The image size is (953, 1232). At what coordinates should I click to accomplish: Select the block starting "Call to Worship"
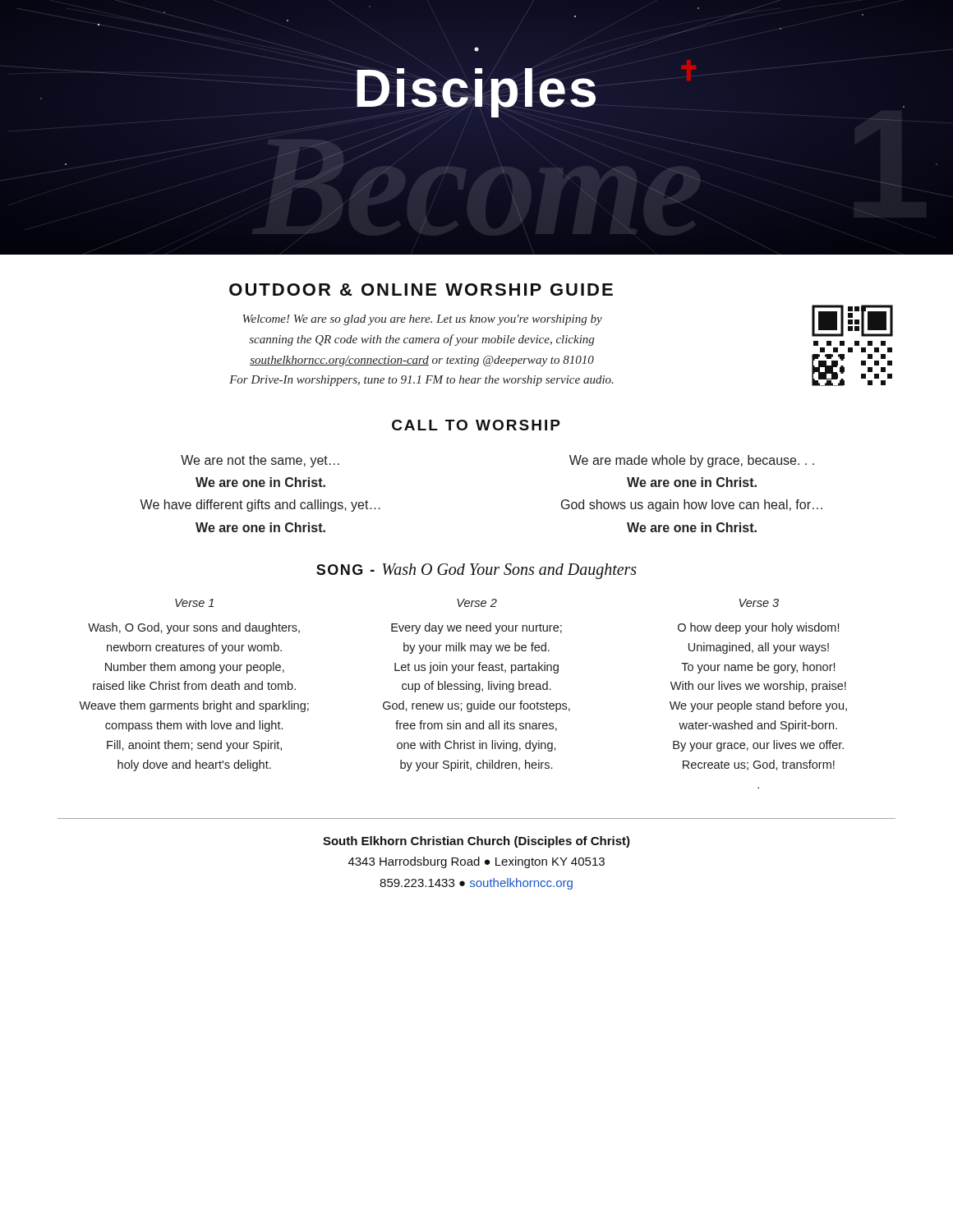pos(476,425)
